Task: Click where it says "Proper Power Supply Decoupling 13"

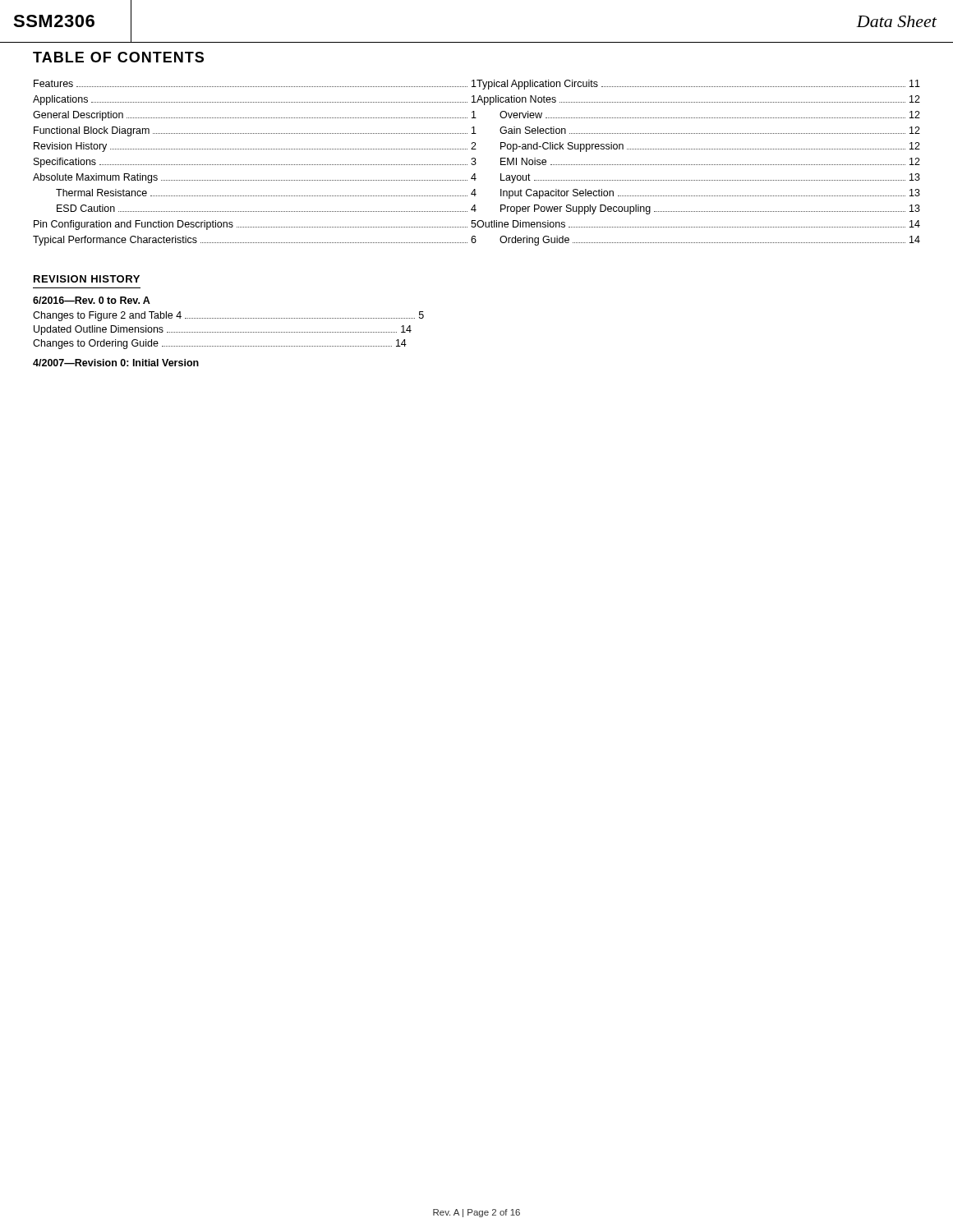Action: pyautogui.click(x=710, y=209)
